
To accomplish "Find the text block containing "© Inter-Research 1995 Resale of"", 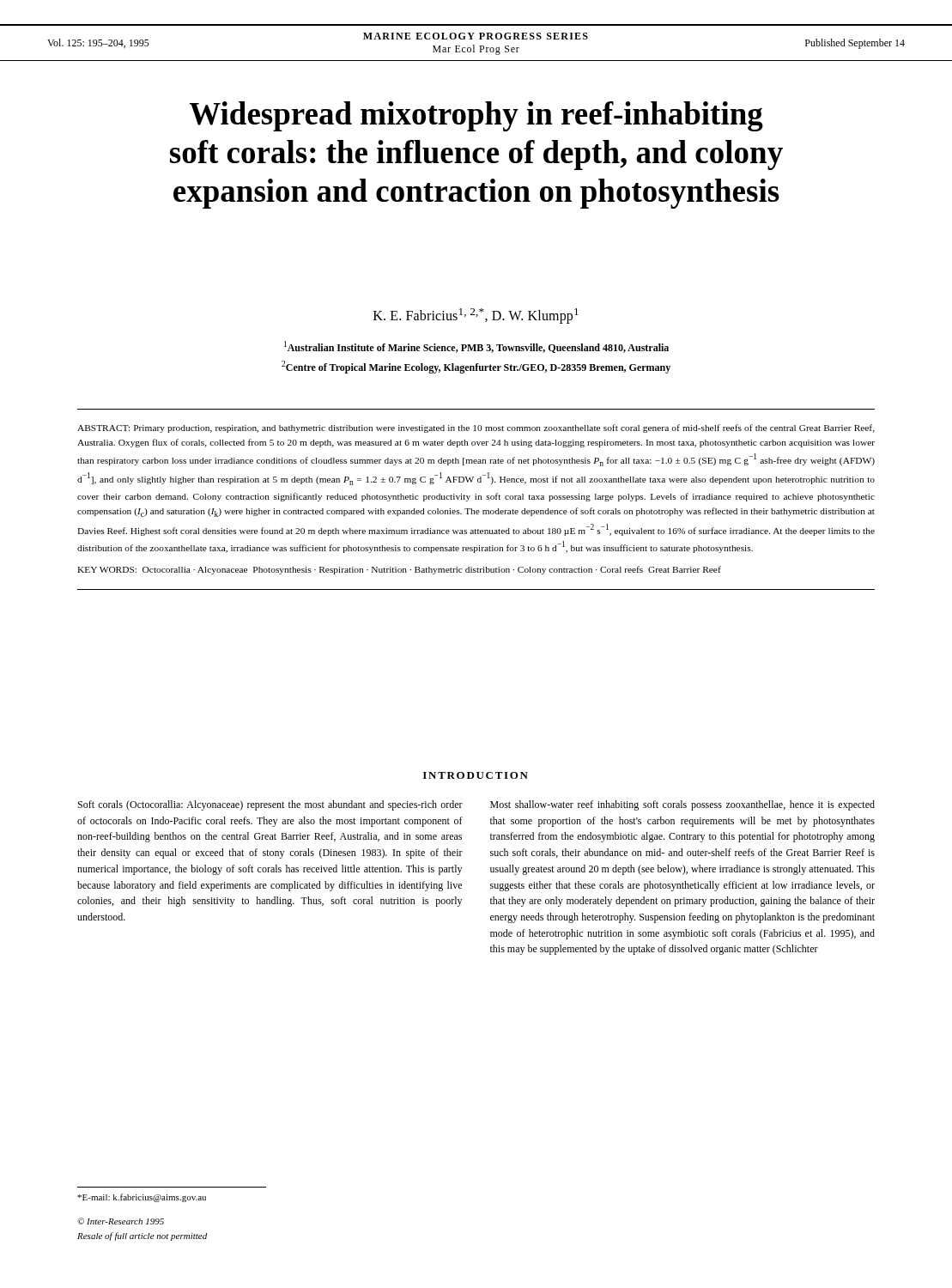I will (142, 1228).
